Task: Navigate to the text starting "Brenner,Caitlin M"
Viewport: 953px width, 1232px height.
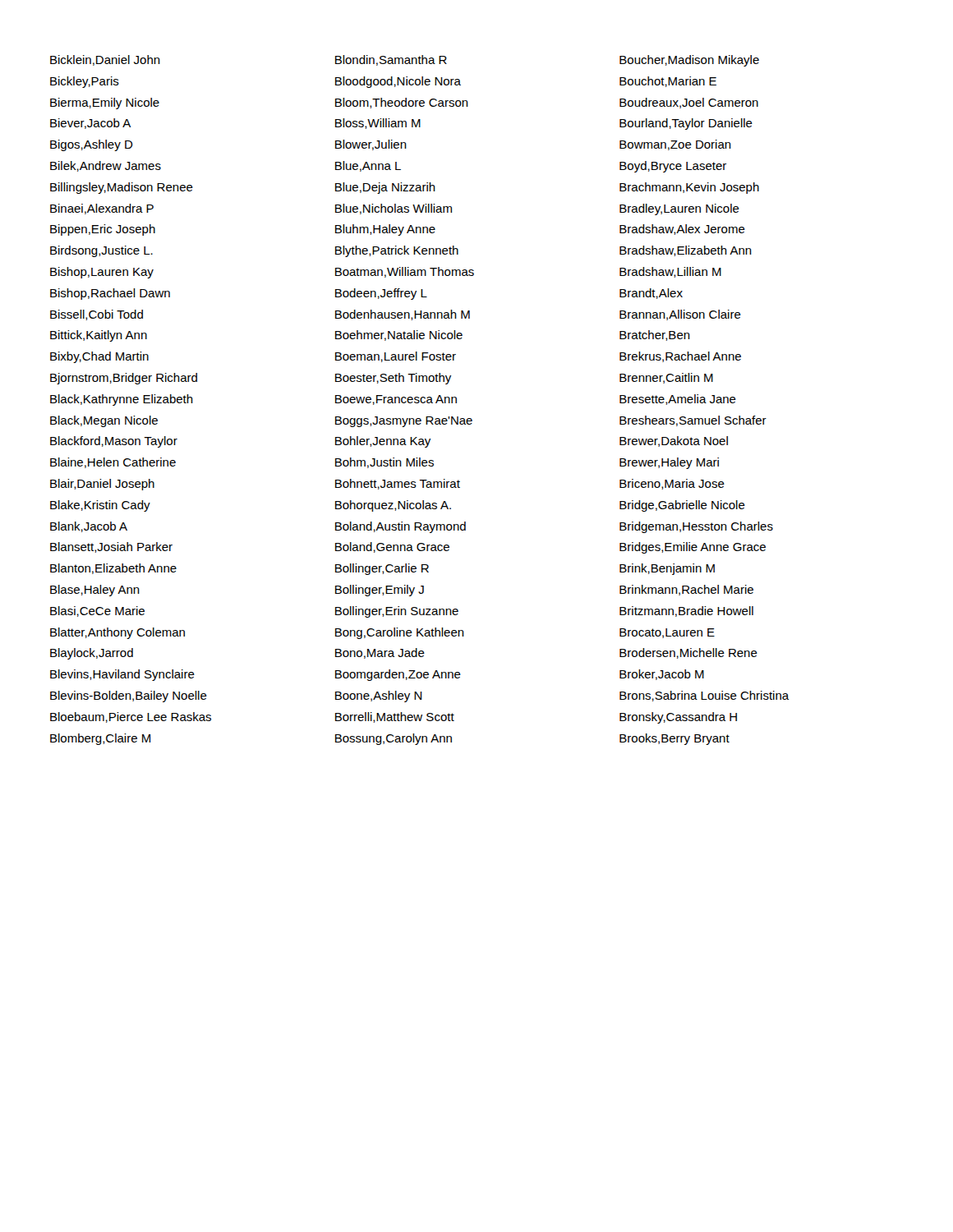Action: [x=666, y=377]
